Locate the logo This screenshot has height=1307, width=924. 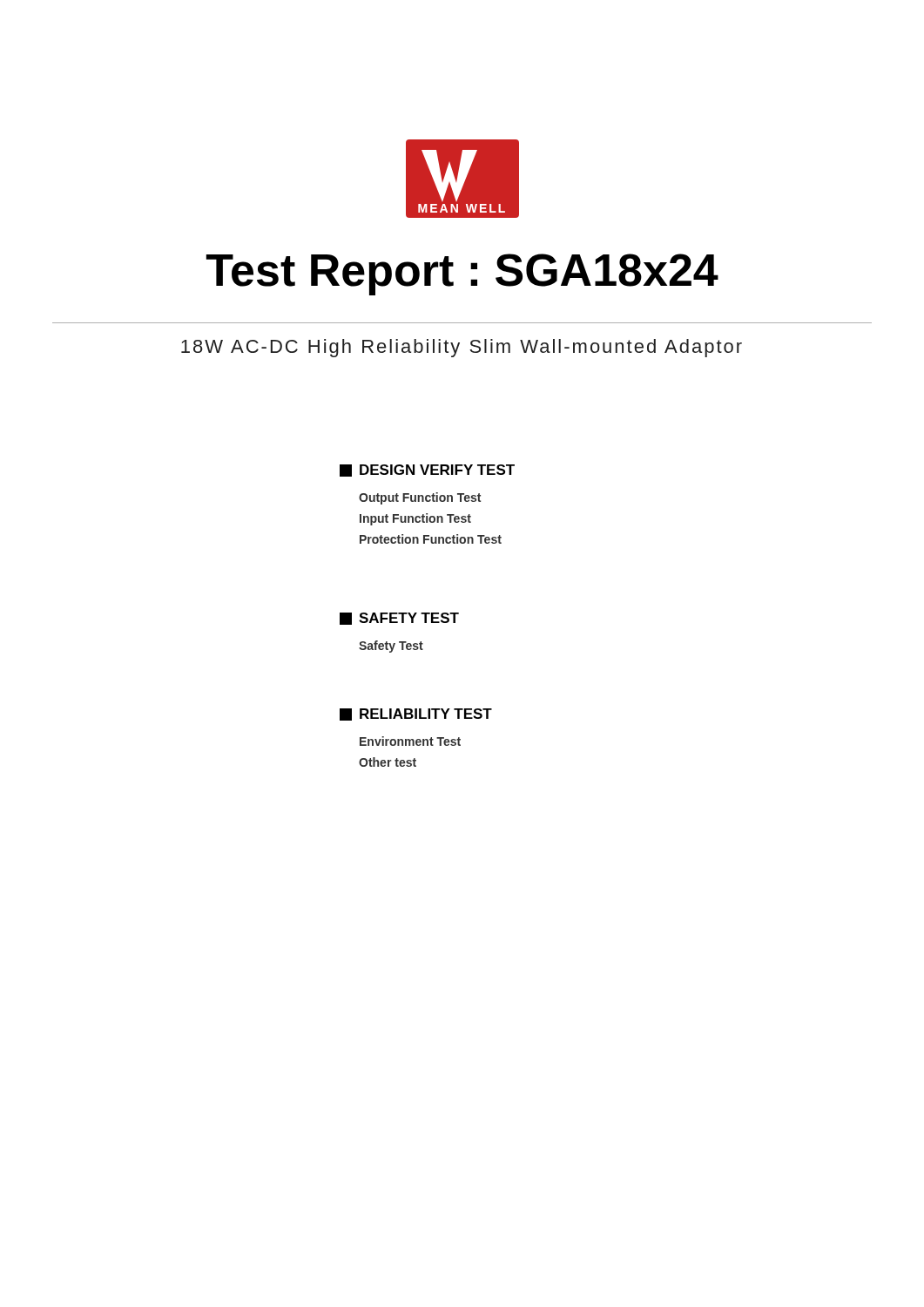coord(462,179)
